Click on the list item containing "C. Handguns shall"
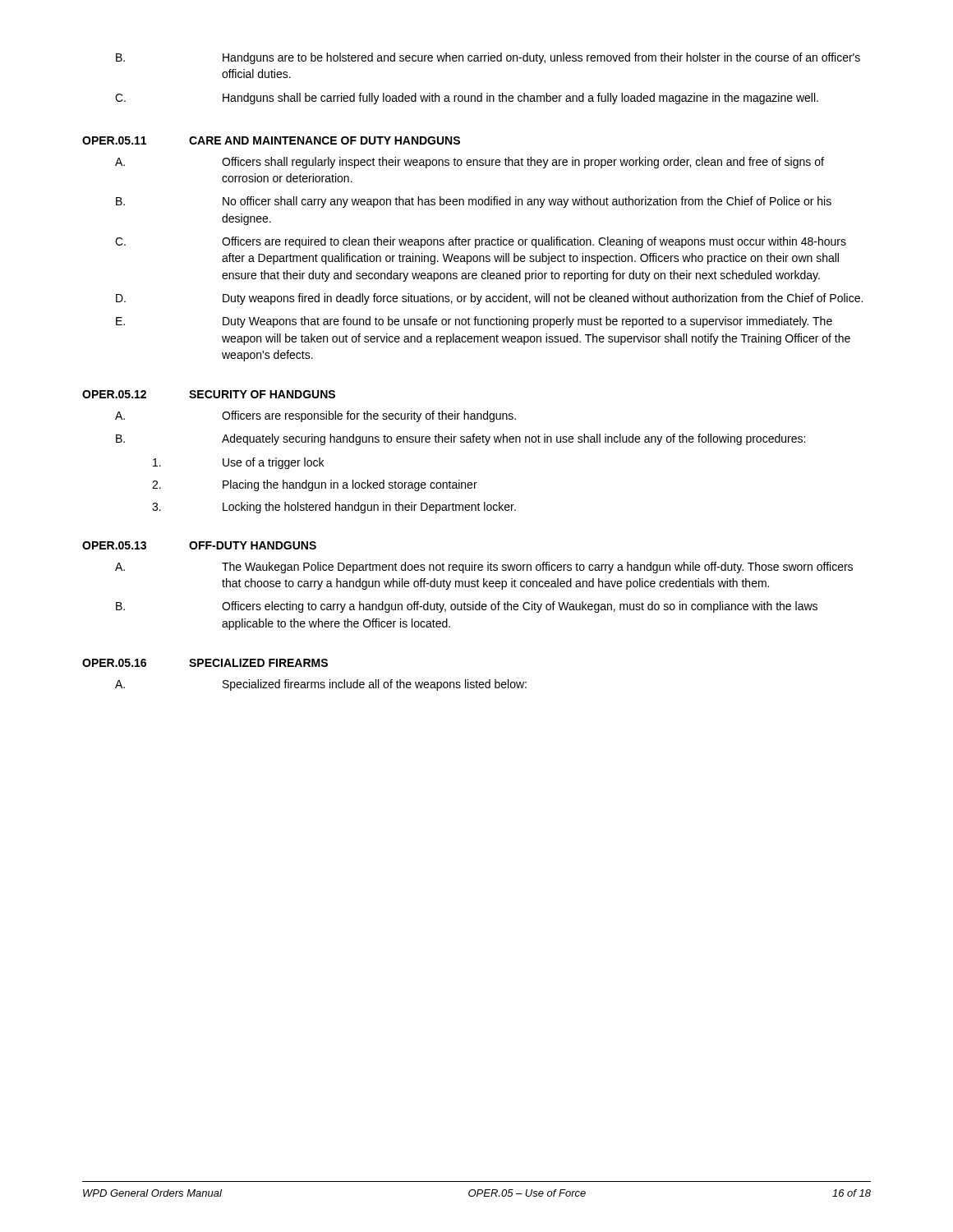This screenshot has width=953, height=1232. pos(476,98)
